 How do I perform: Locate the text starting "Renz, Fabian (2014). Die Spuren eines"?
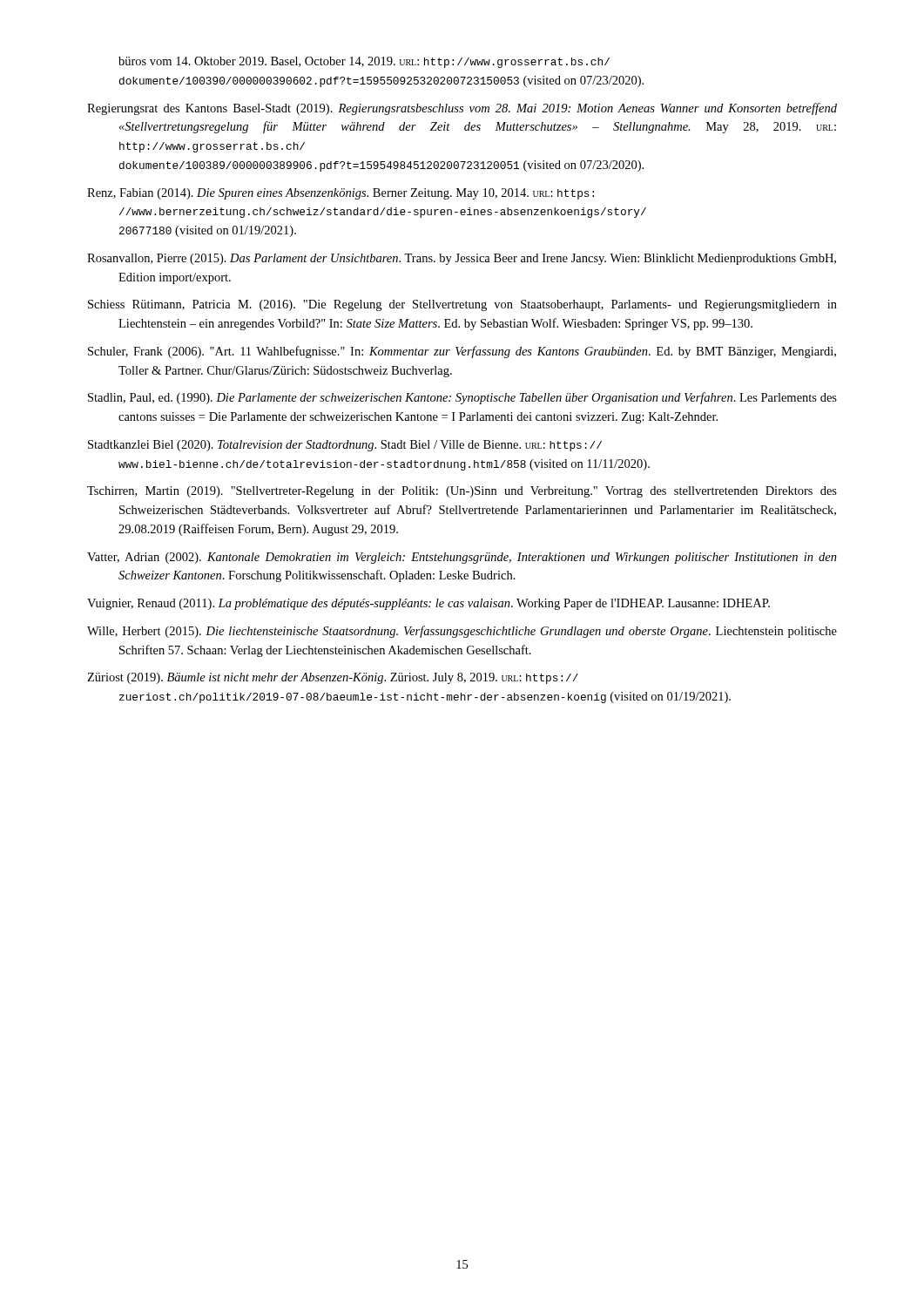(367, 212)
